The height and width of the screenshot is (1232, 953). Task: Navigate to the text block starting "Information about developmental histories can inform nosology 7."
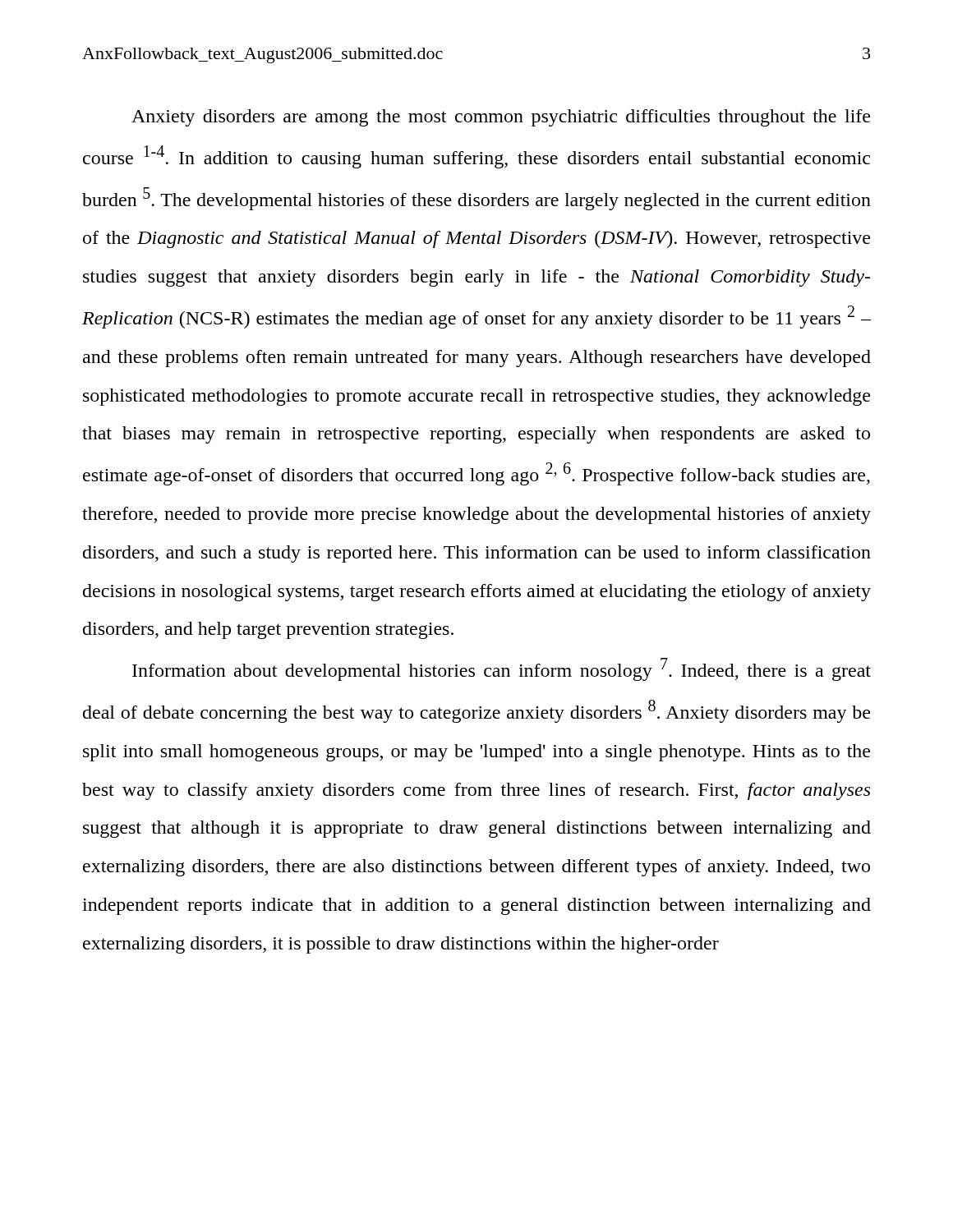(476, 804)
